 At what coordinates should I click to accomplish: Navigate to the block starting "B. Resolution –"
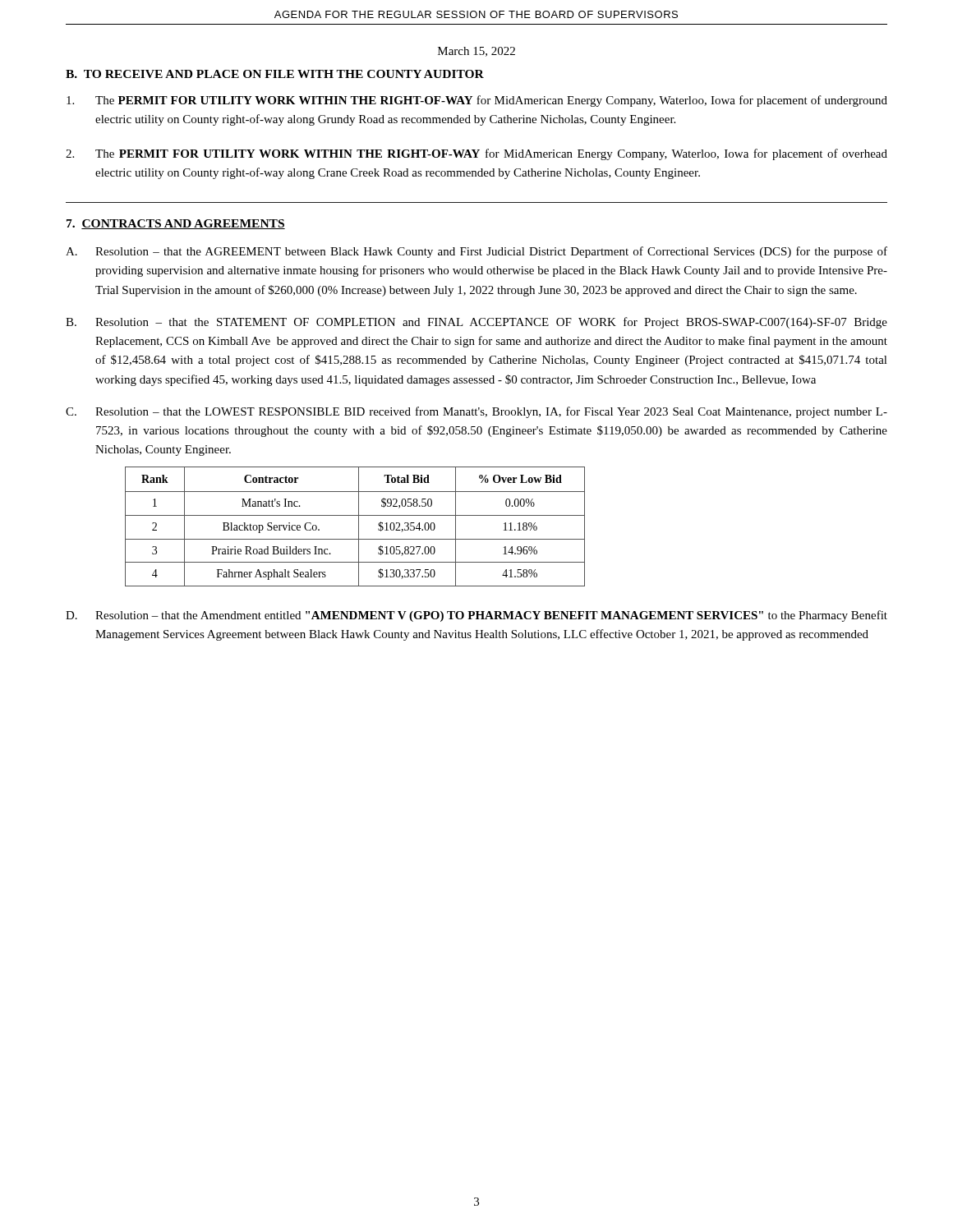pyautogui.click(x=476, y=351)
